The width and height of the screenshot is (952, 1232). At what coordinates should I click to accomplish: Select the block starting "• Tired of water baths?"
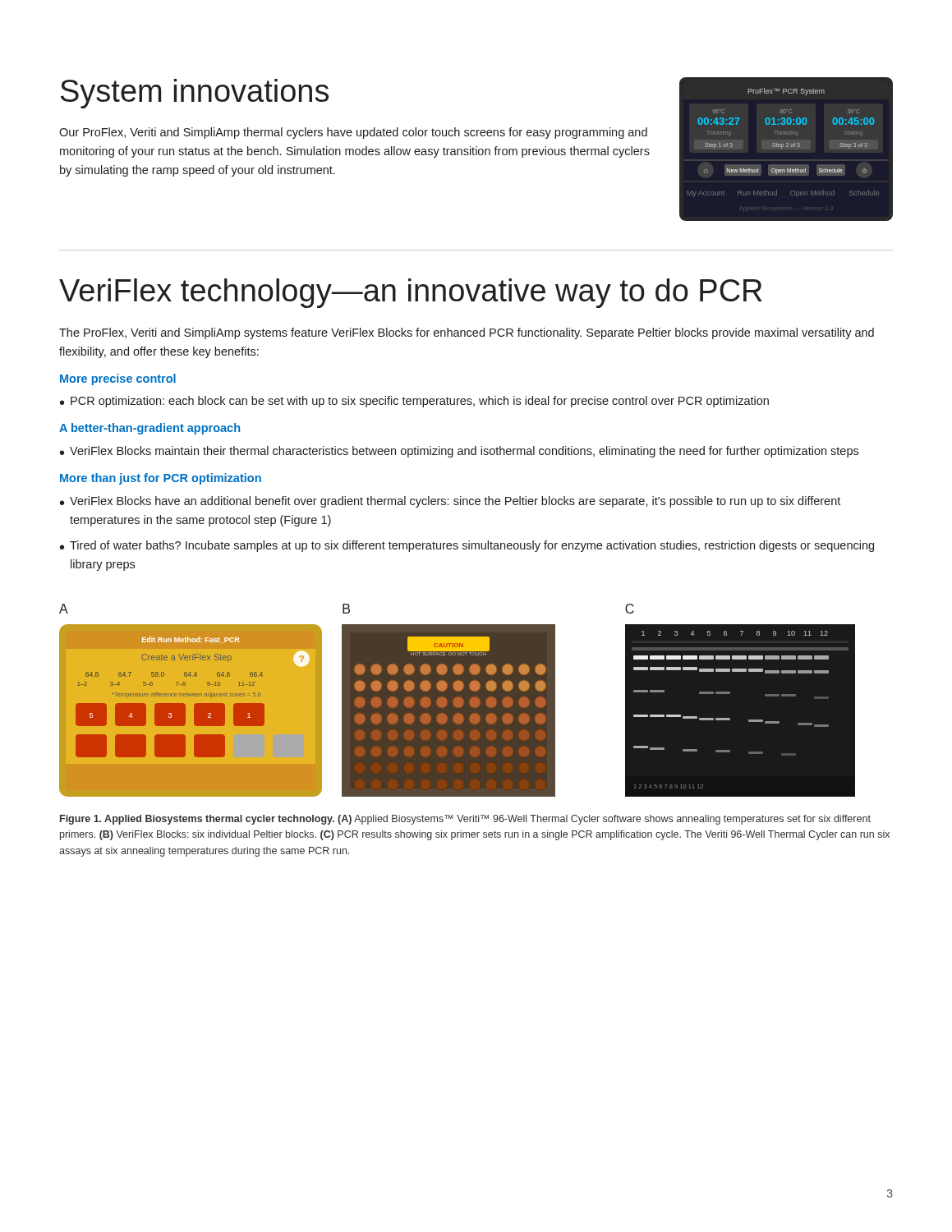pos(476,556)
